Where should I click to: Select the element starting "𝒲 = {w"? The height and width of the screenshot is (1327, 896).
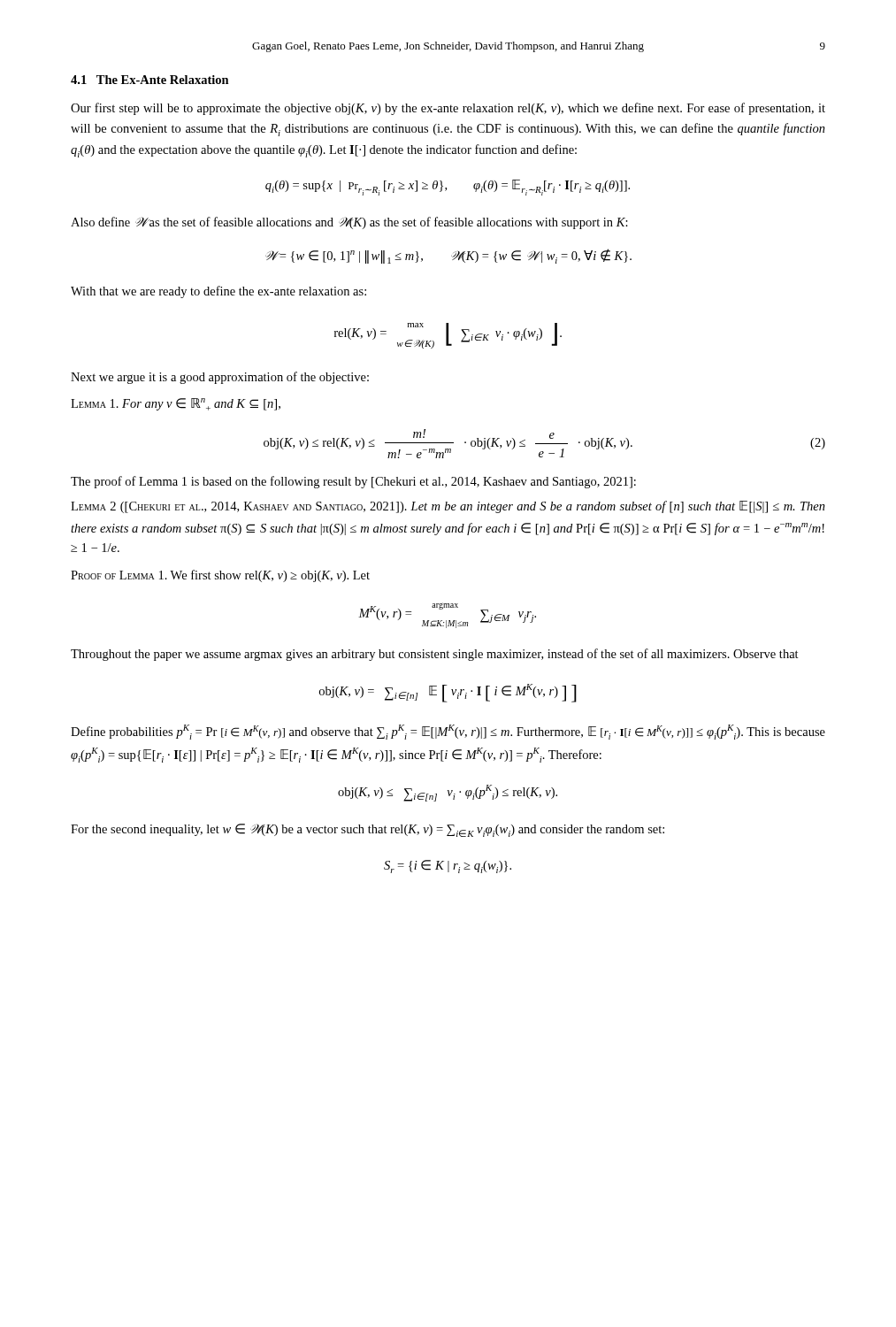(x=448, y=256)
